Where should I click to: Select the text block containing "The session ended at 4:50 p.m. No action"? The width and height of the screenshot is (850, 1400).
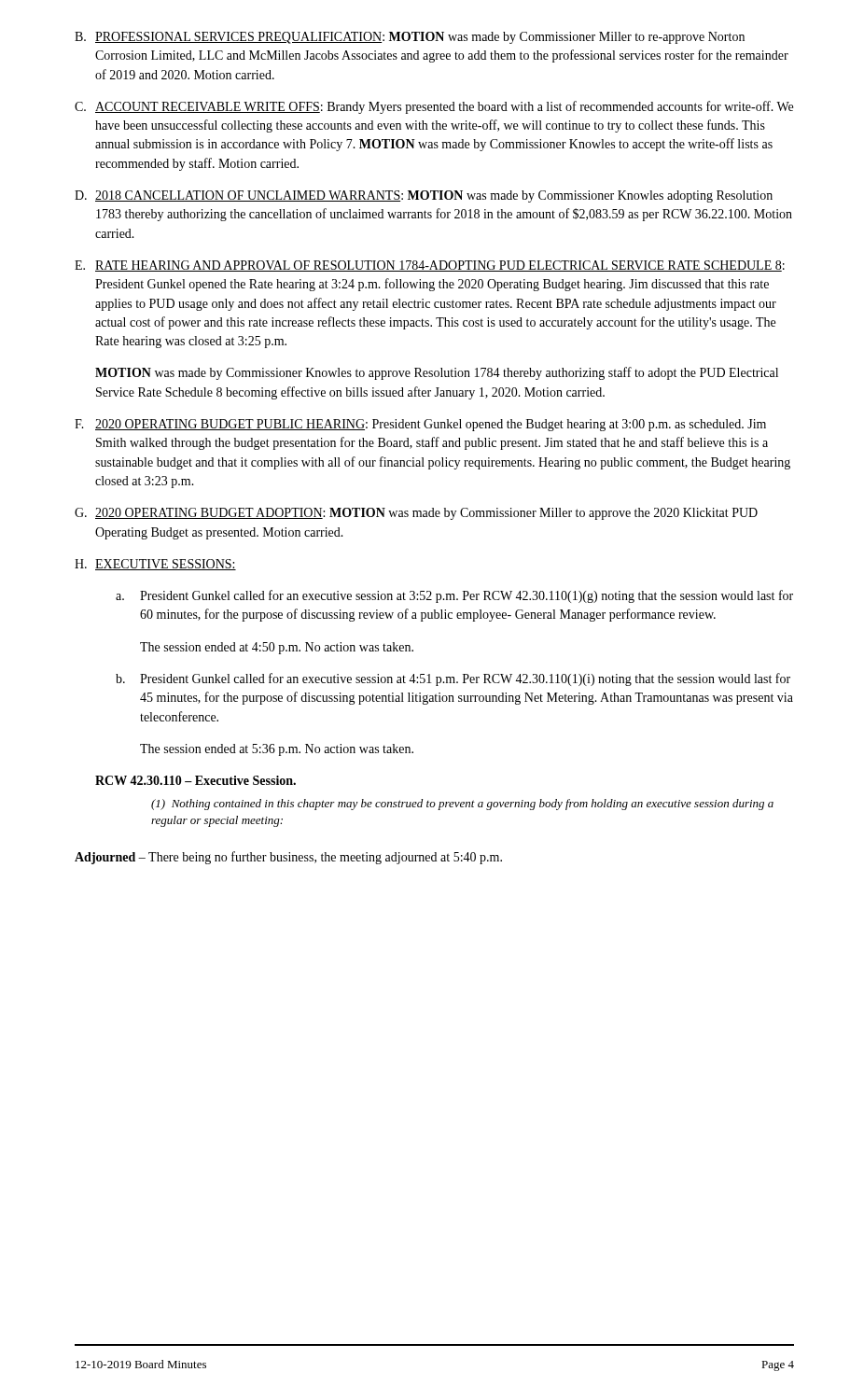[x=277, y=647]
